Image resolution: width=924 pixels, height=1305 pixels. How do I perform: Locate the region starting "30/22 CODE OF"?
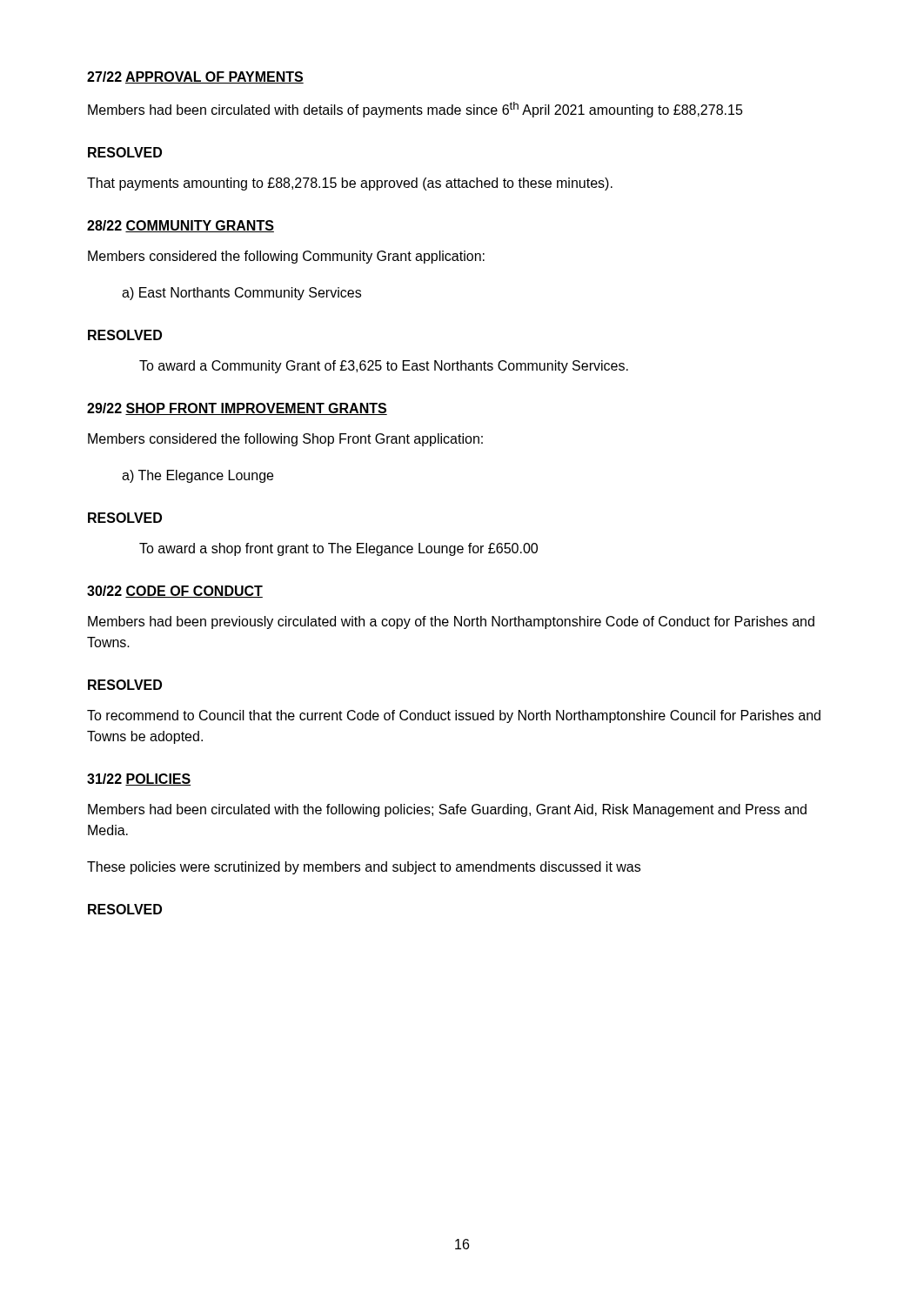(x=175, y=591)
